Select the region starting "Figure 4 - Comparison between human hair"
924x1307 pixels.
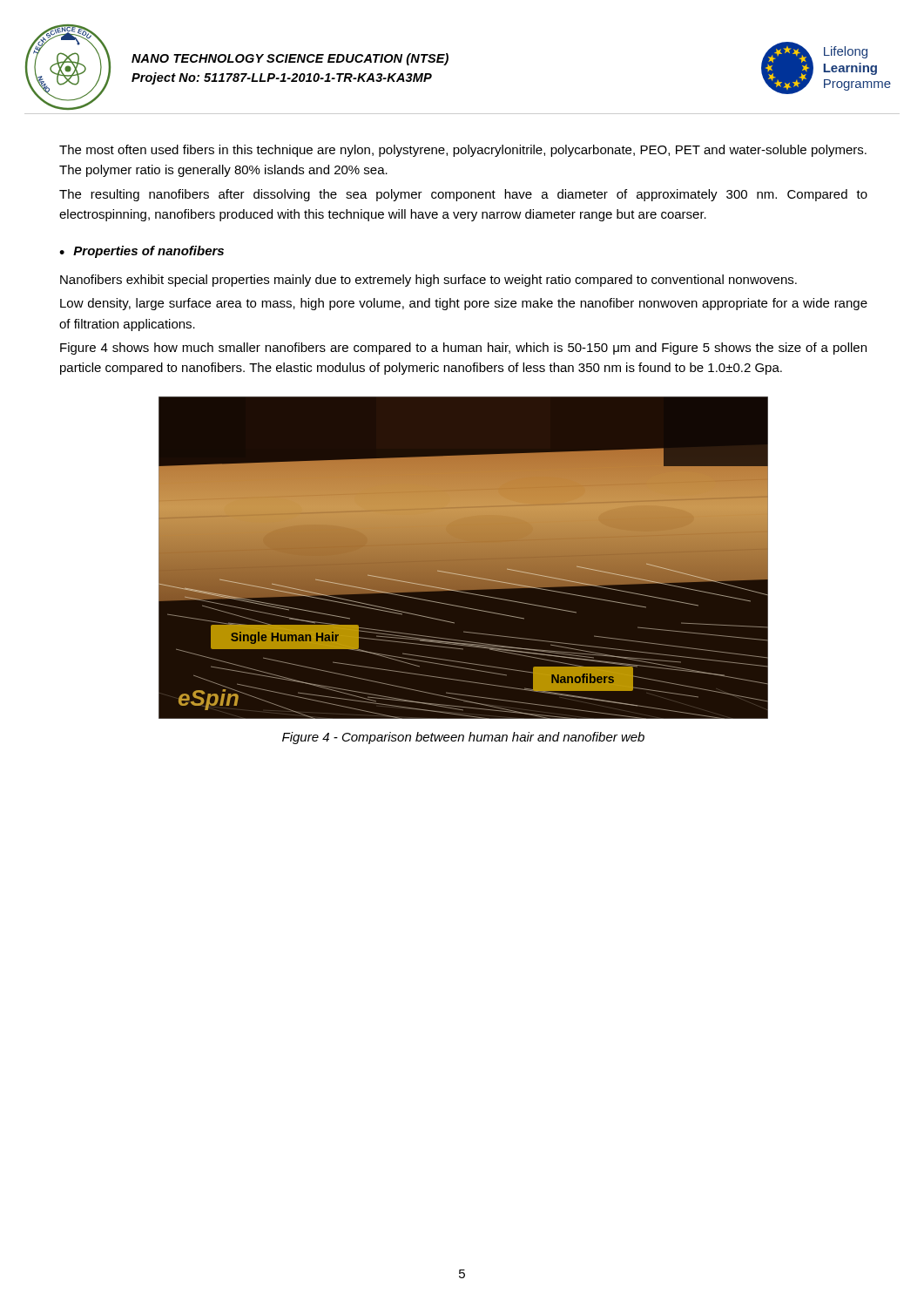[463, 737]
